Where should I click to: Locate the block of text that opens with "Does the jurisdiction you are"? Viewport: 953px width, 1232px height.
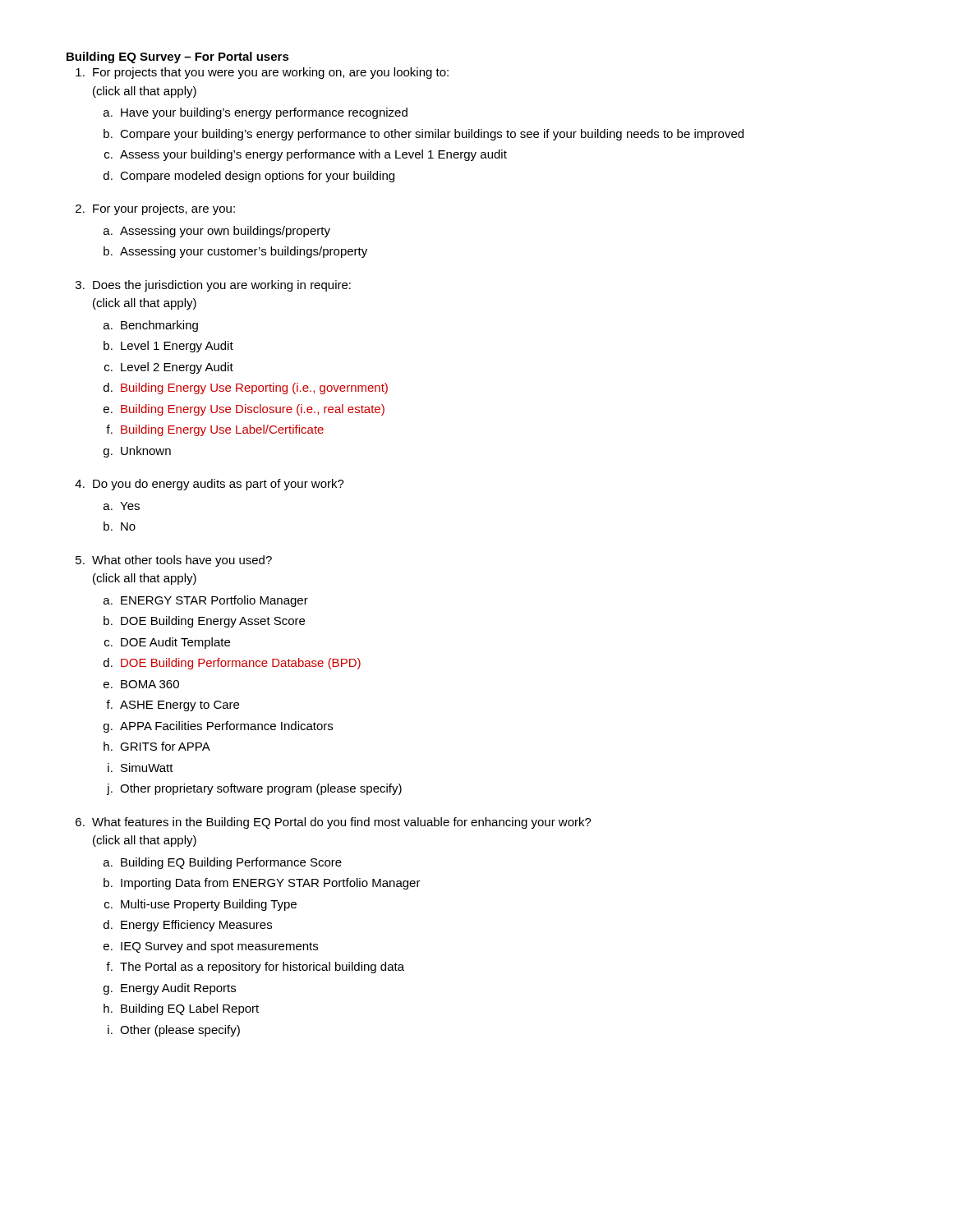tap(222, 286)
